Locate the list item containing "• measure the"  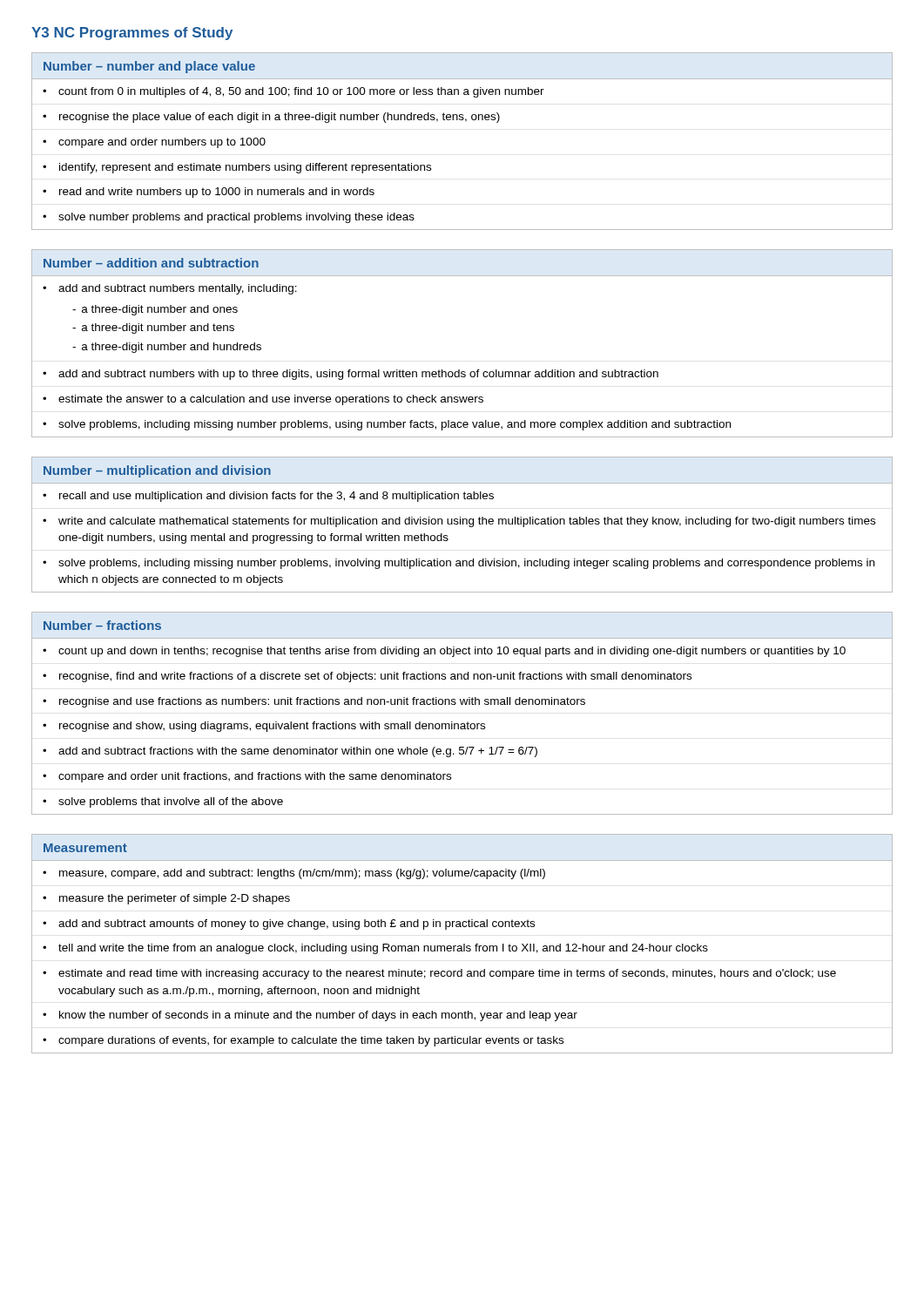pos(166,899)
